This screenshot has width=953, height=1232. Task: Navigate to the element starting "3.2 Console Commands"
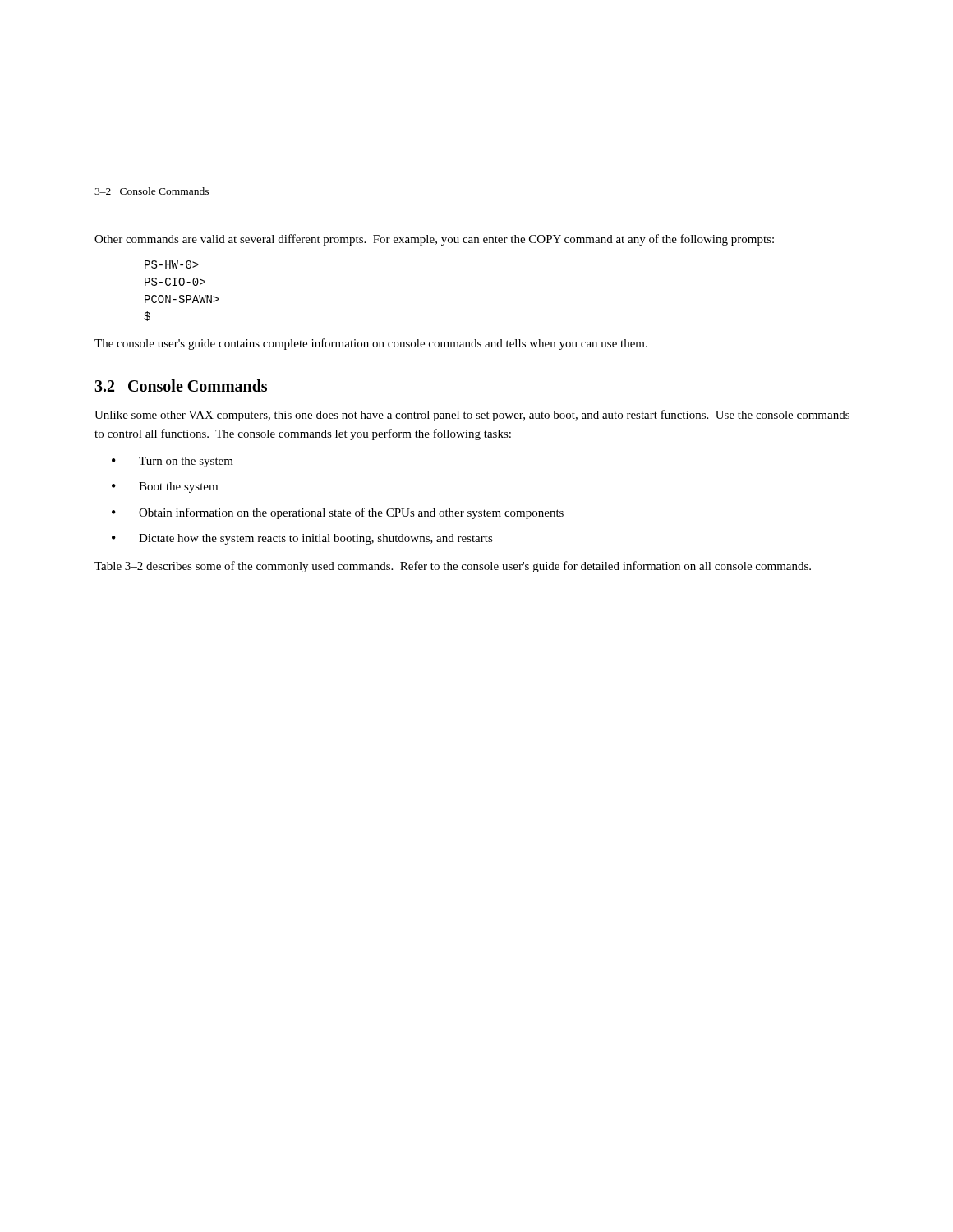(181, 386)
